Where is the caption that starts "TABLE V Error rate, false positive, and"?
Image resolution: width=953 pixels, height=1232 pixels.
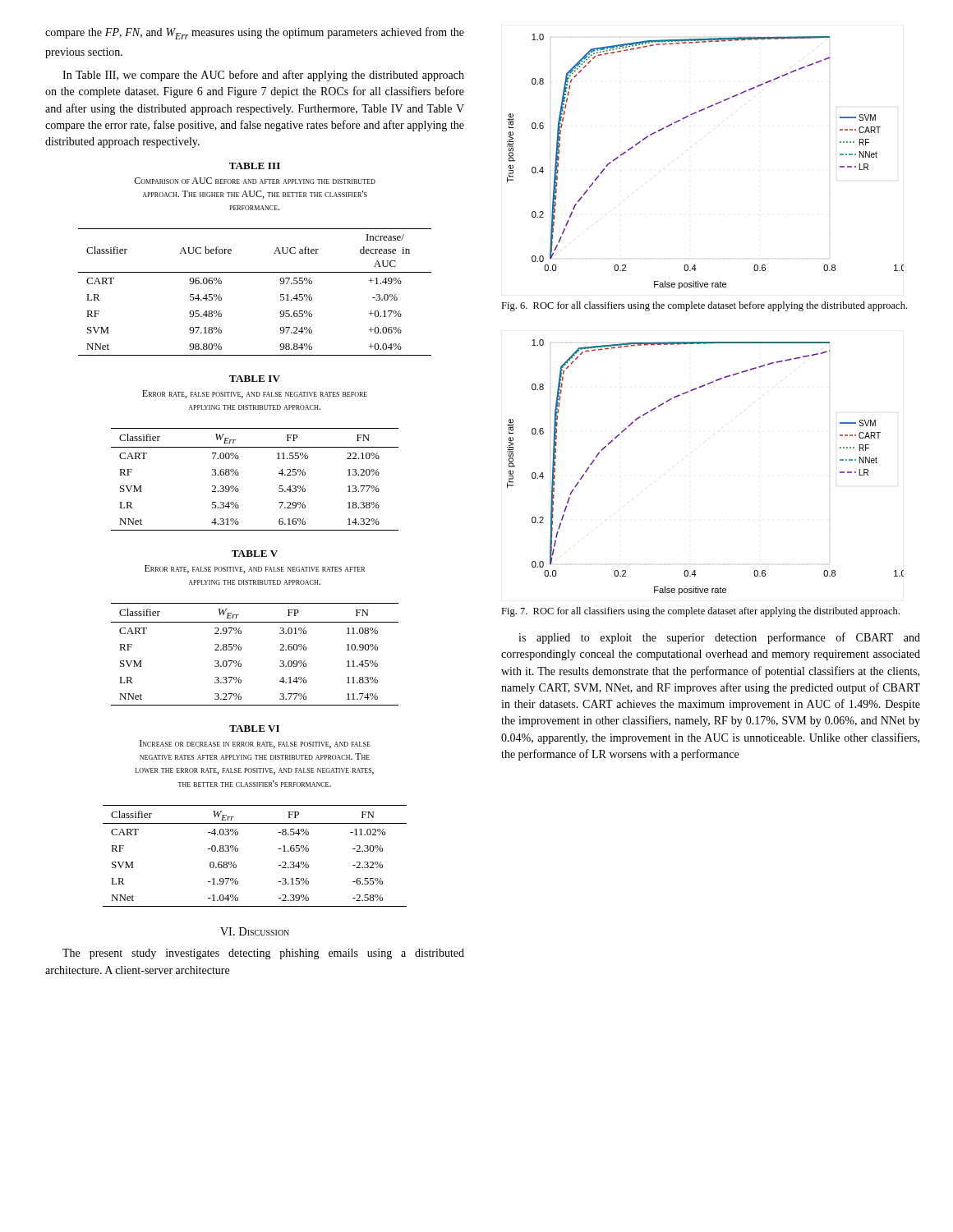coord(255,568)
